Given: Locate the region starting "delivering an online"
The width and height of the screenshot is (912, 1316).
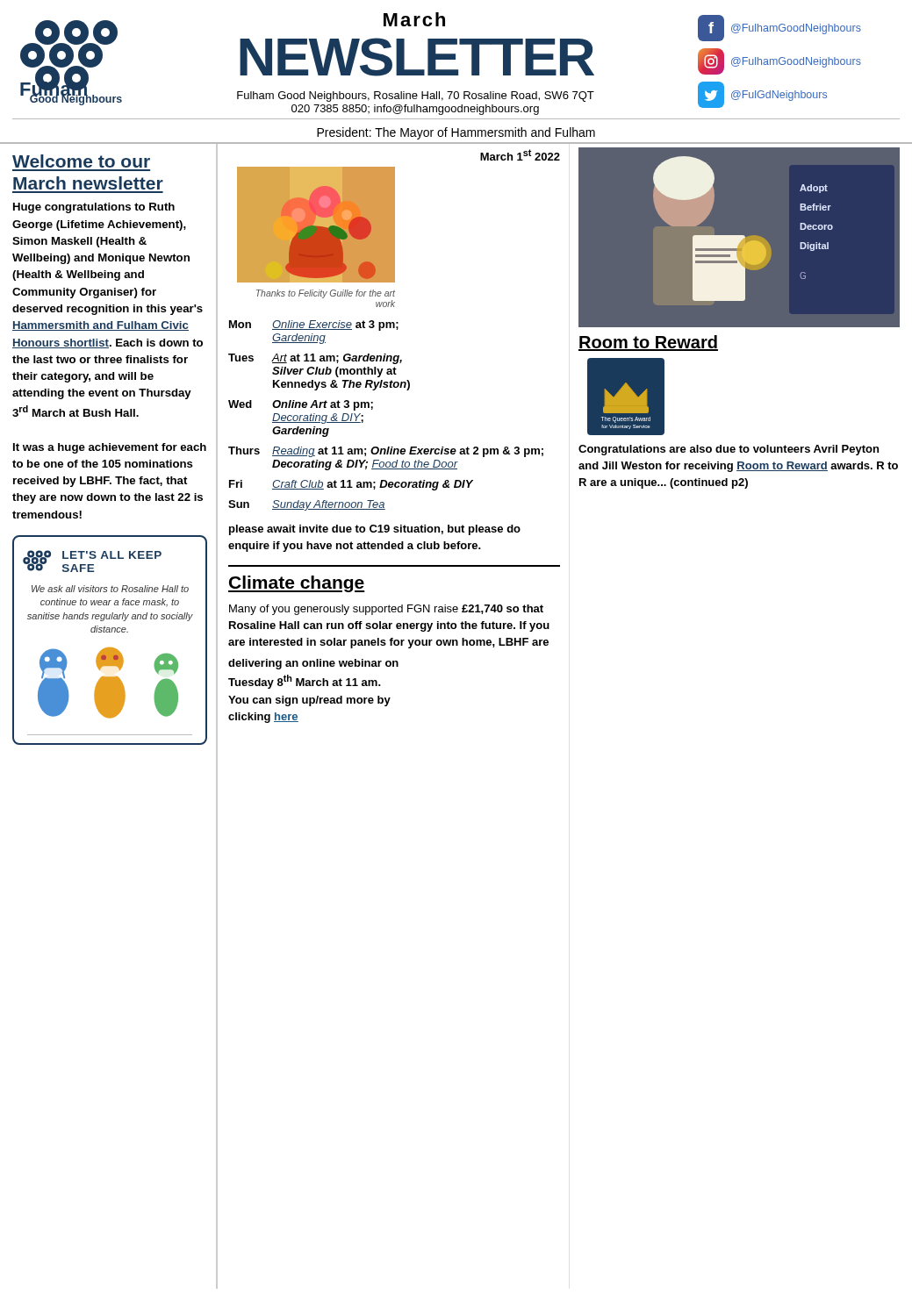Looking at the screenshot, I should (x=314, y=690).
